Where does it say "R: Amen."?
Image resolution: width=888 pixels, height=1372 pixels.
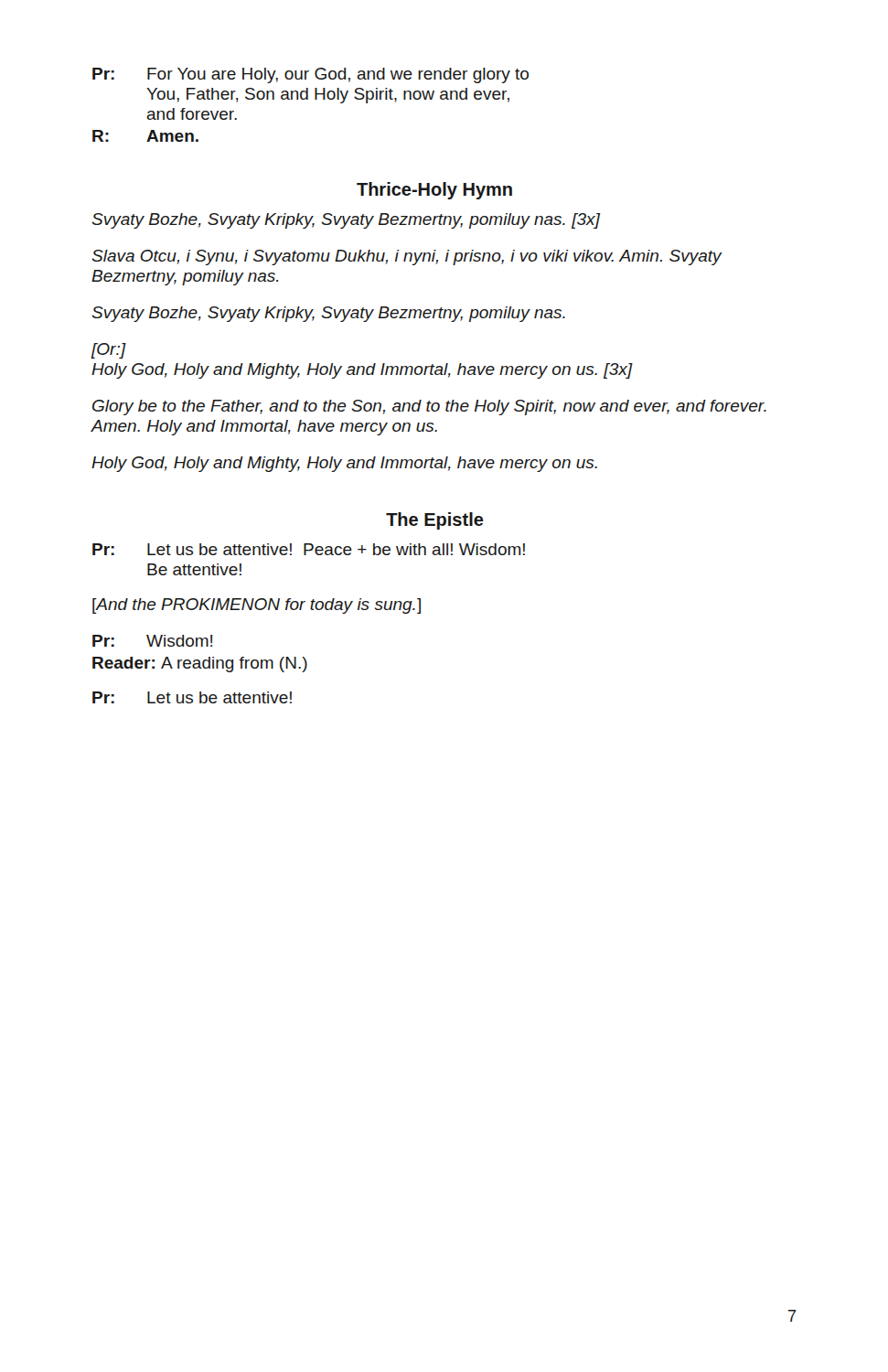tap(145, 136)
